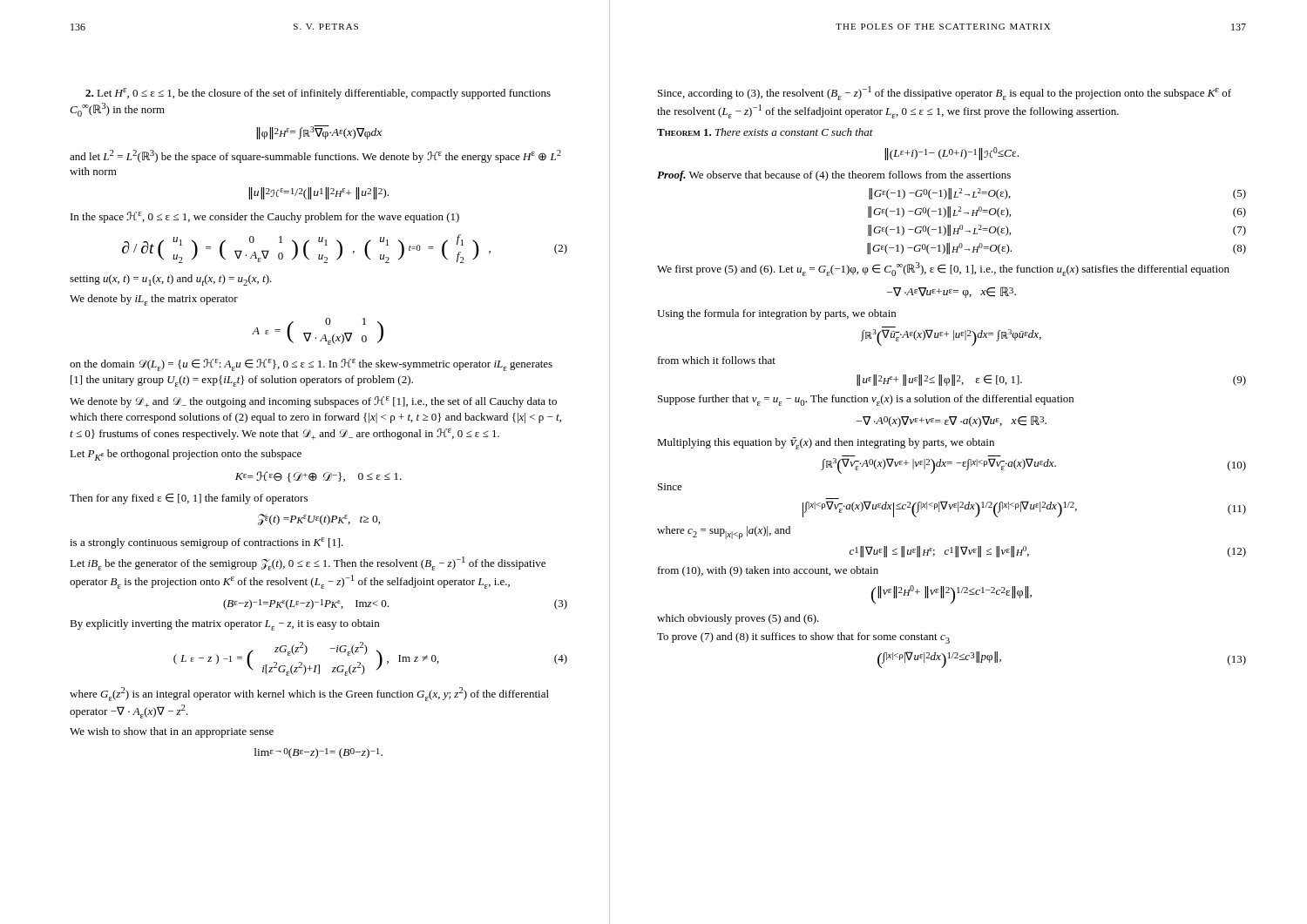Click on the formula that reads "c1‖∇uε‖ ≤ ‖uε‖Hε; c1‖∇vε‖ ≤ ‖vε‖H0,"
Viewport: 1307px width, 924px height.
click(951, 551)
